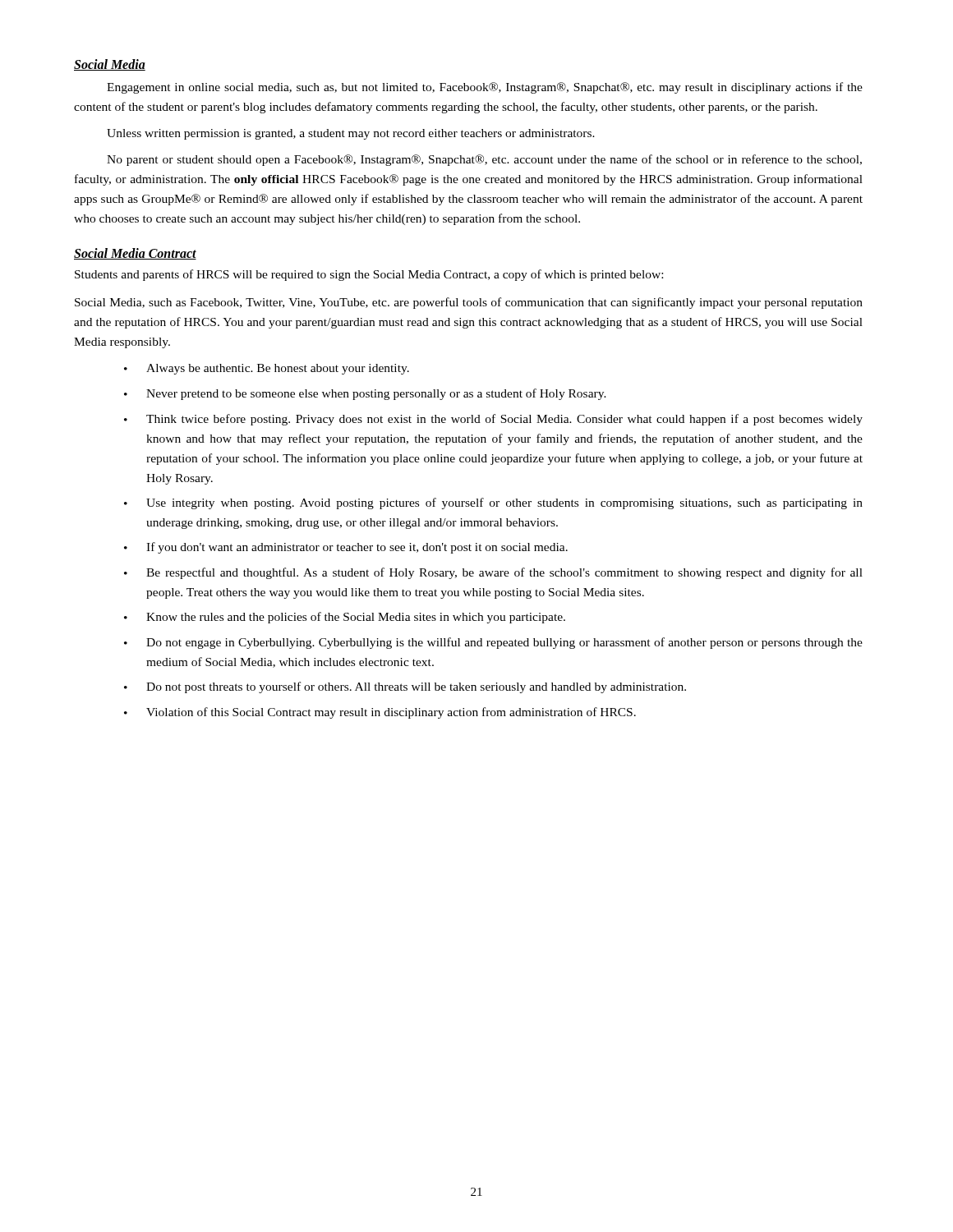The width and height of the screenshot is (953, 1232).
Task: Click on the passage starting "Unless written permission is granted, a student may"
Action: [x=351, y=133]
